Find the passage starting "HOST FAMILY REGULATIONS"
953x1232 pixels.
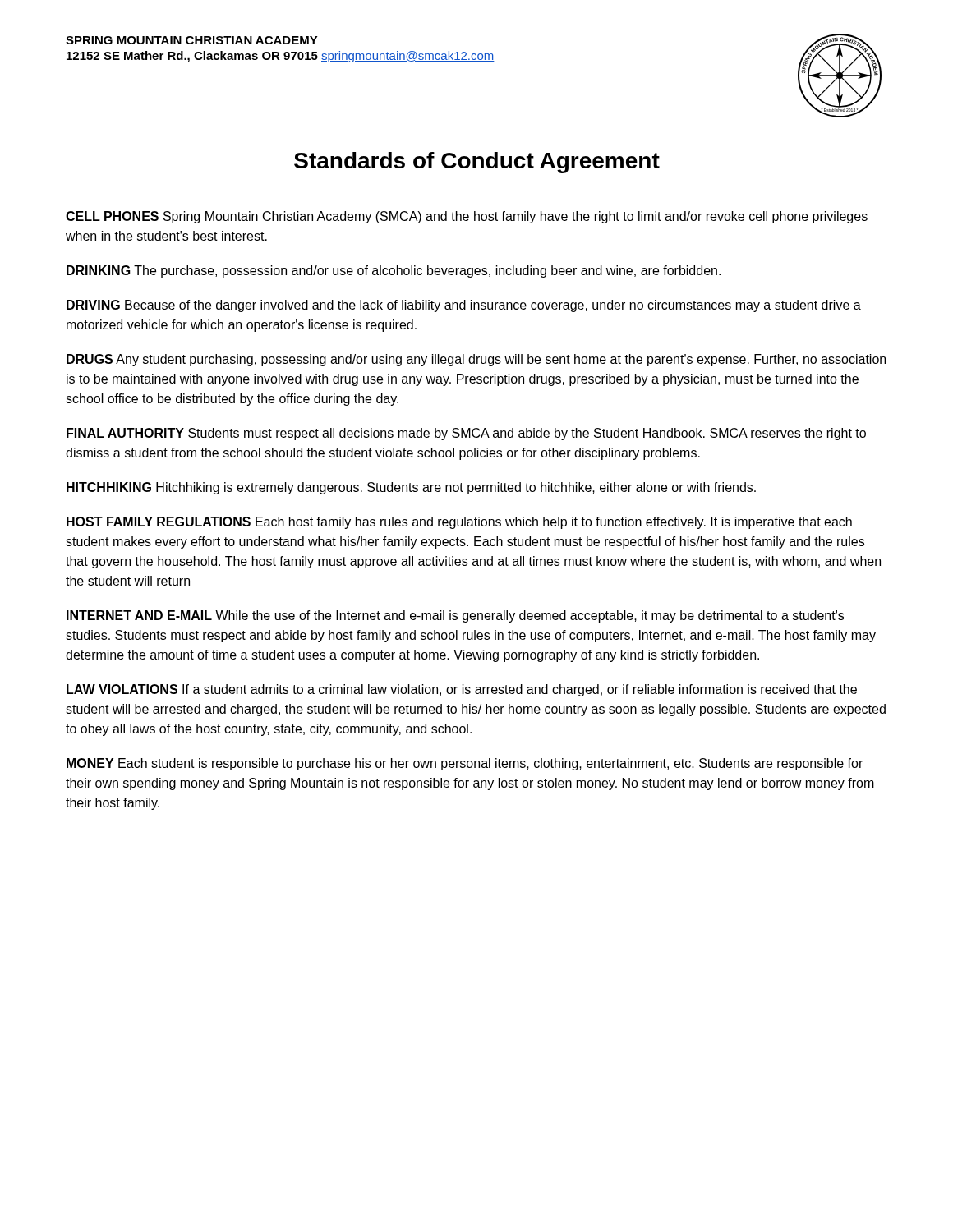[x=476, y=552]
